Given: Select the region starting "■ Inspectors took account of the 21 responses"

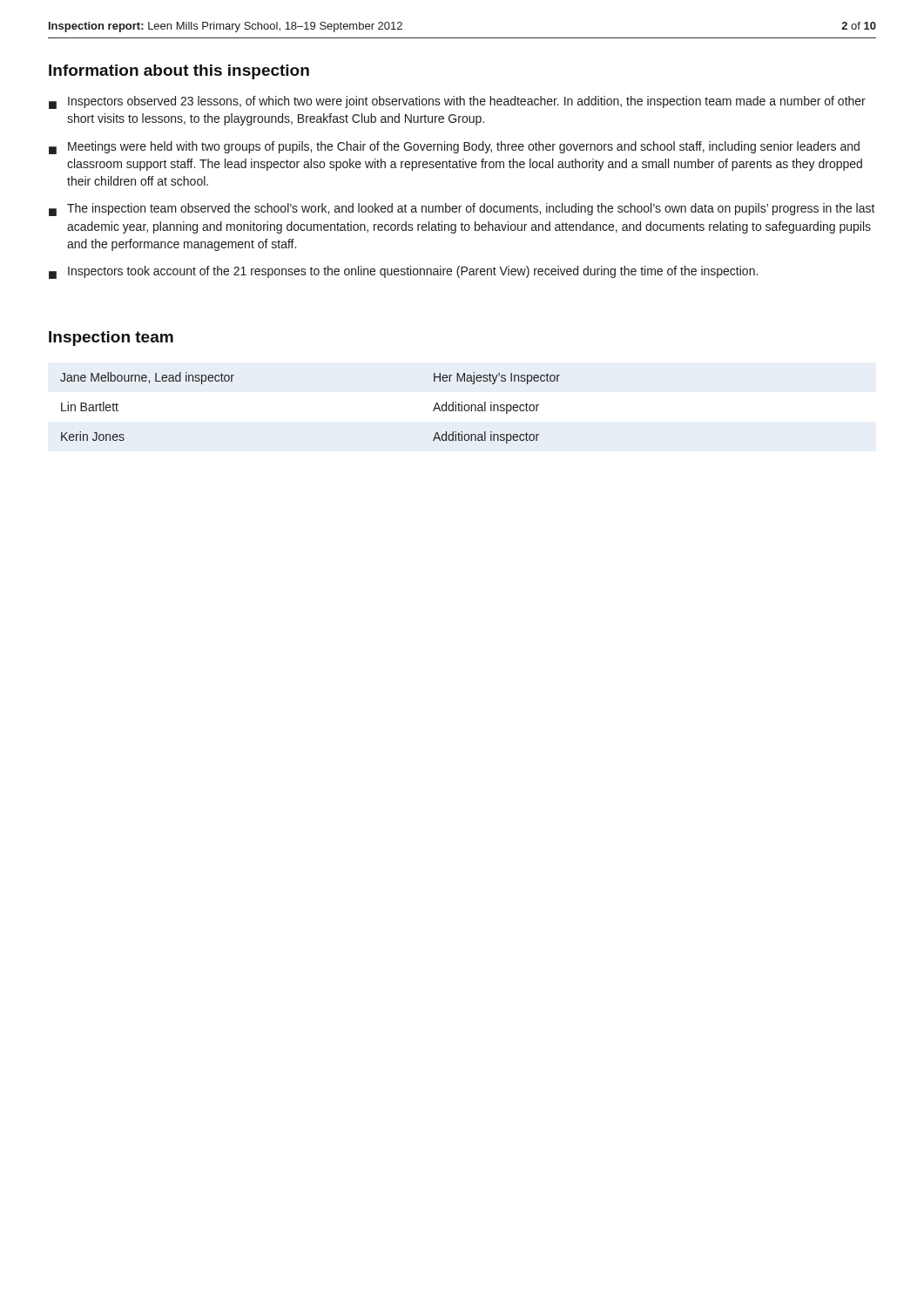Looking at the screenshot, I should [x=462, y=274].
